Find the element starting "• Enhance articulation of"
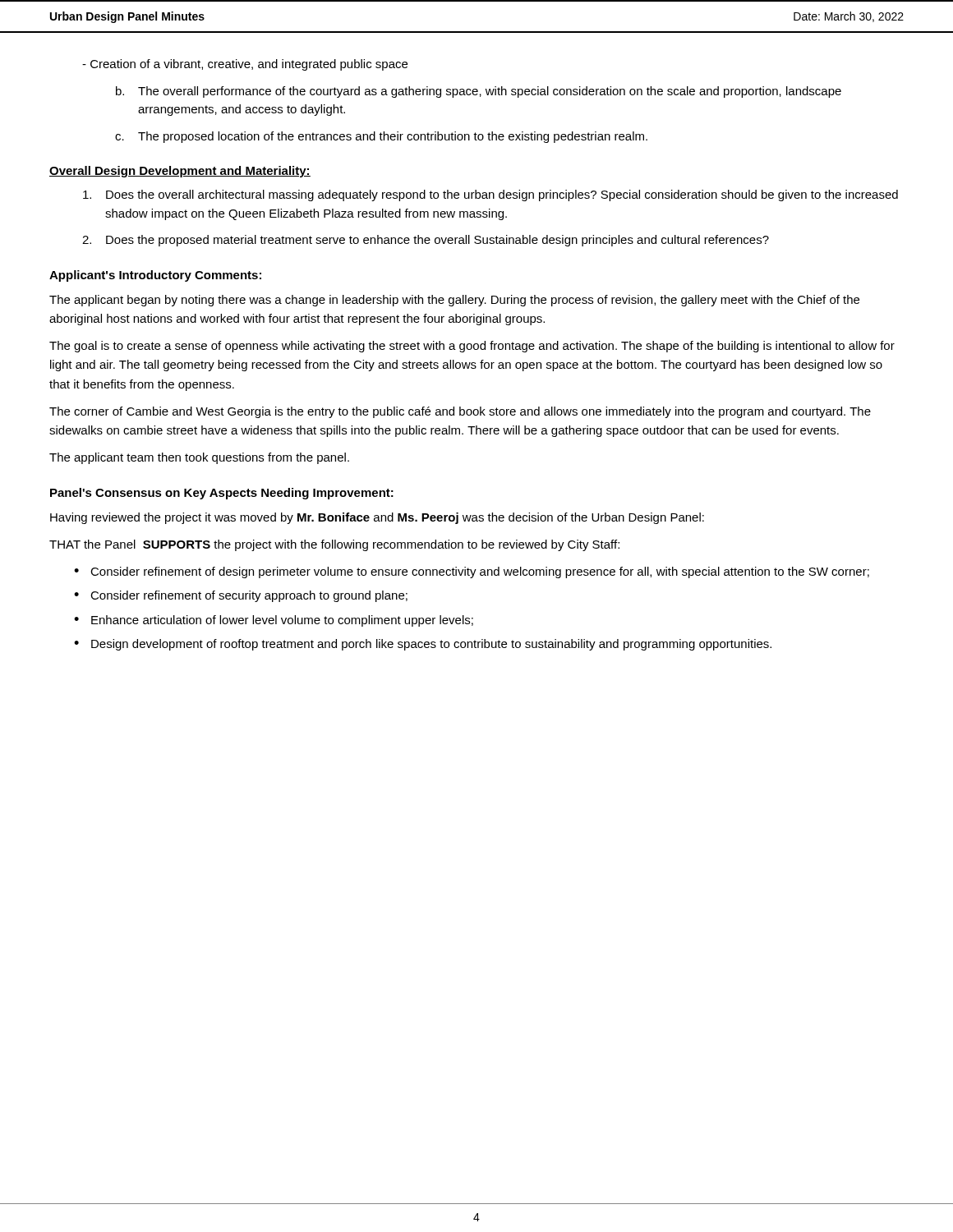The width and height of the screenshot is (953, 1232). point(274,620)
